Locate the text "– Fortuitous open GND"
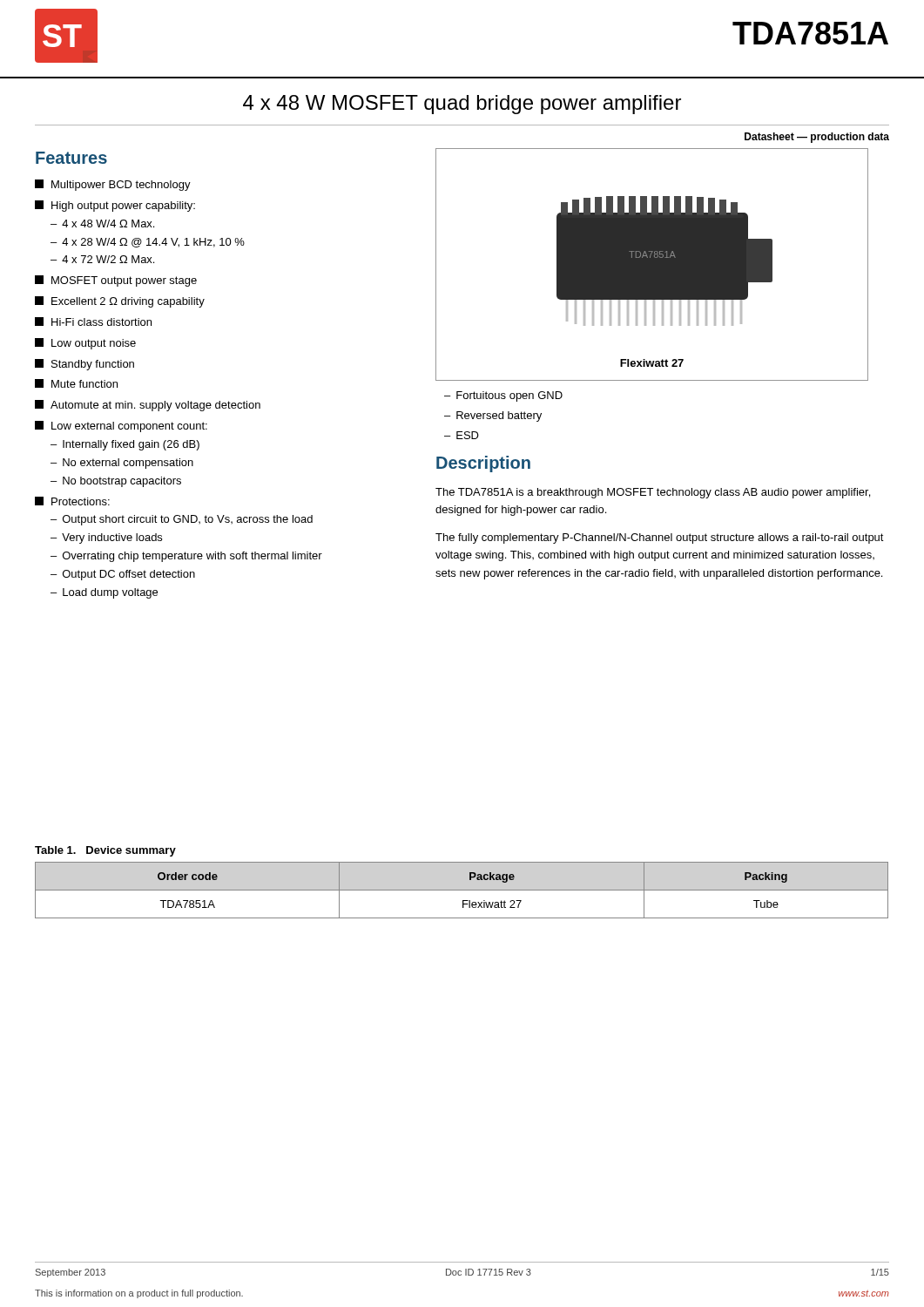Viewport: 924px width, 1307px height. 503,396
